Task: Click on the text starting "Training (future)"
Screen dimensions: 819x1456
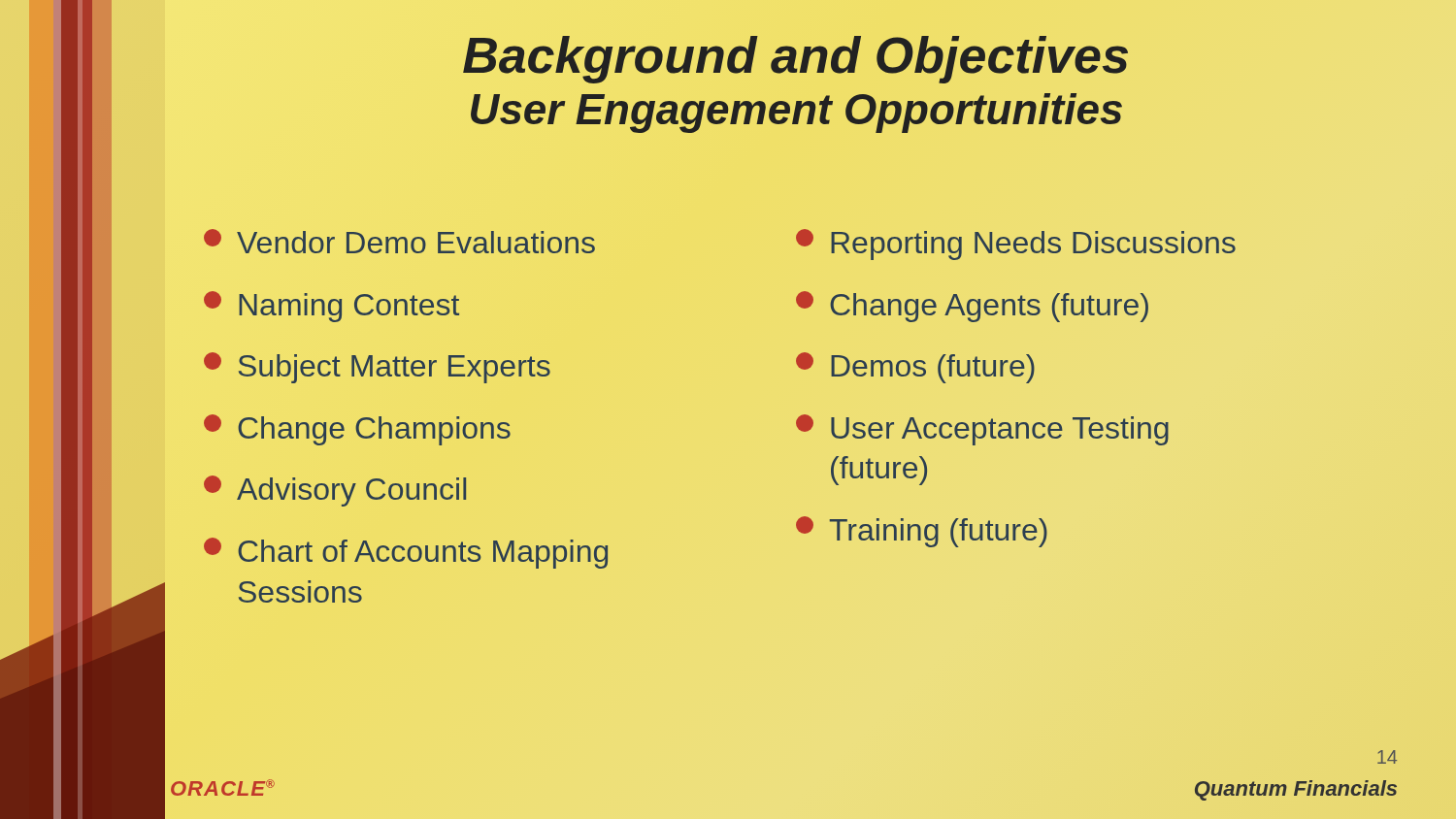Action: click(922, 531)
